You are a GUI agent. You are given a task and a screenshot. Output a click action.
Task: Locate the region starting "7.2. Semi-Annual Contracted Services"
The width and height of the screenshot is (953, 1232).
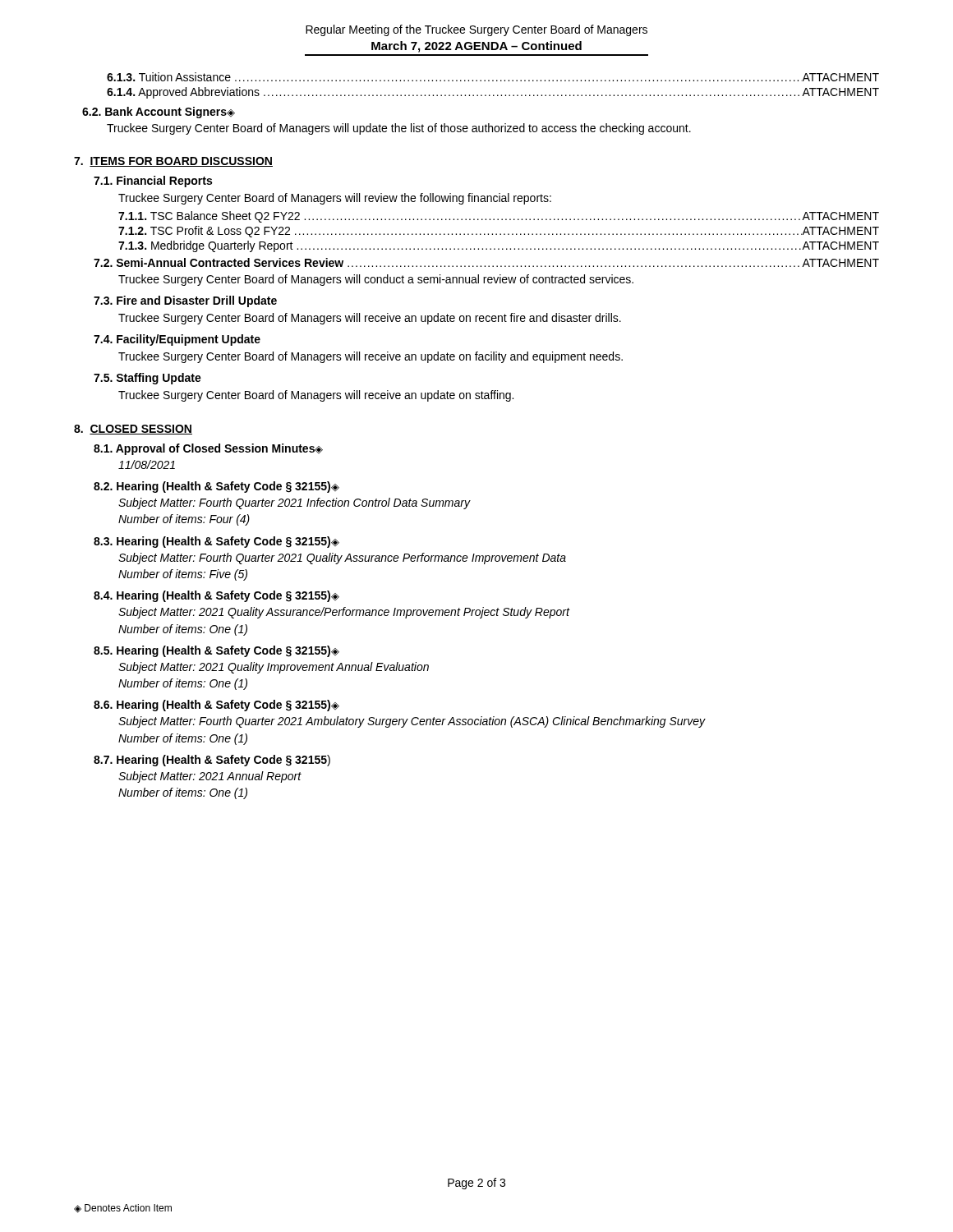(486, 272)
